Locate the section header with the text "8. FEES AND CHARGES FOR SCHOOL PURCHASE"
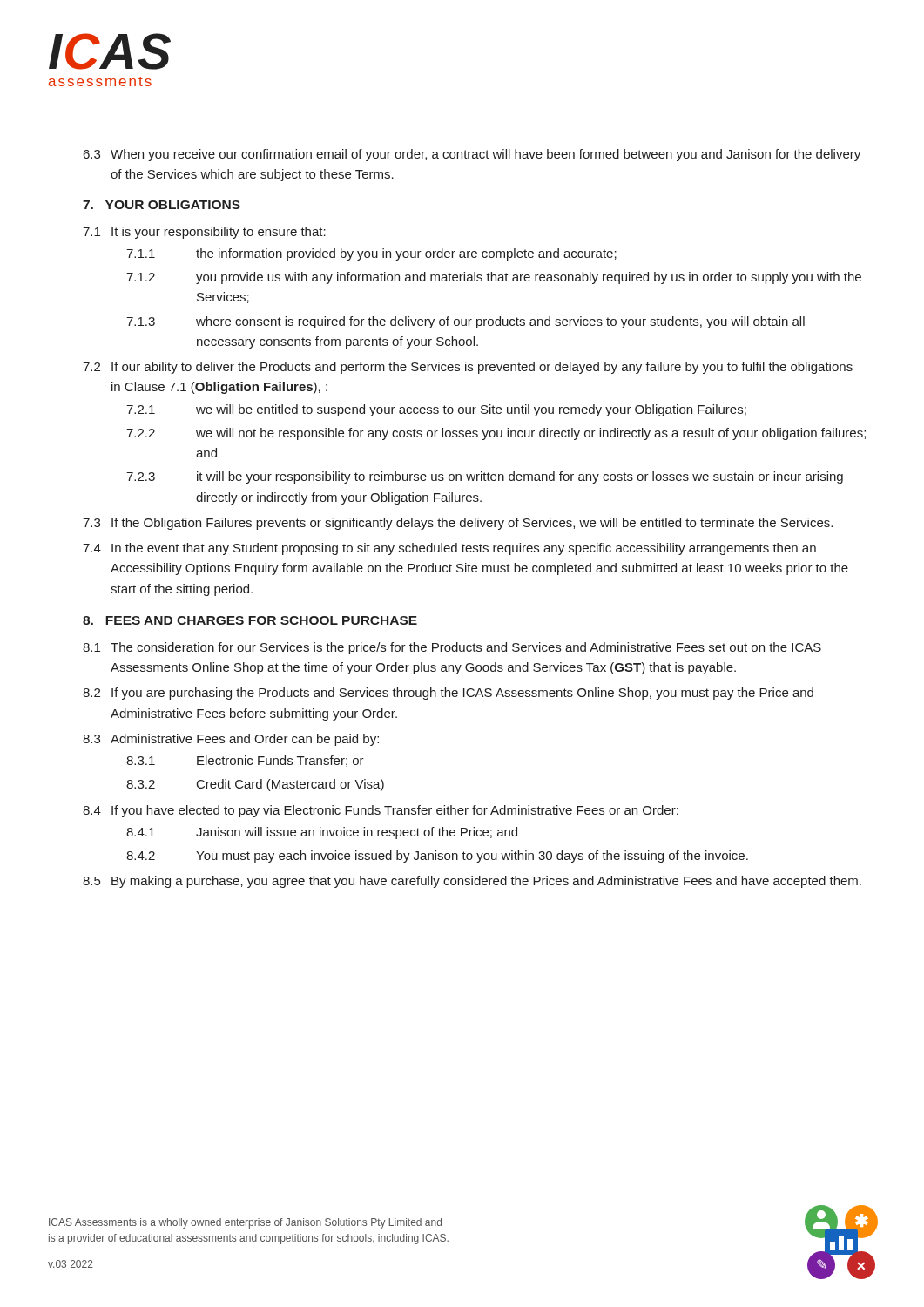This screenshot has height=1307, width=924. (x=250, y=620)
